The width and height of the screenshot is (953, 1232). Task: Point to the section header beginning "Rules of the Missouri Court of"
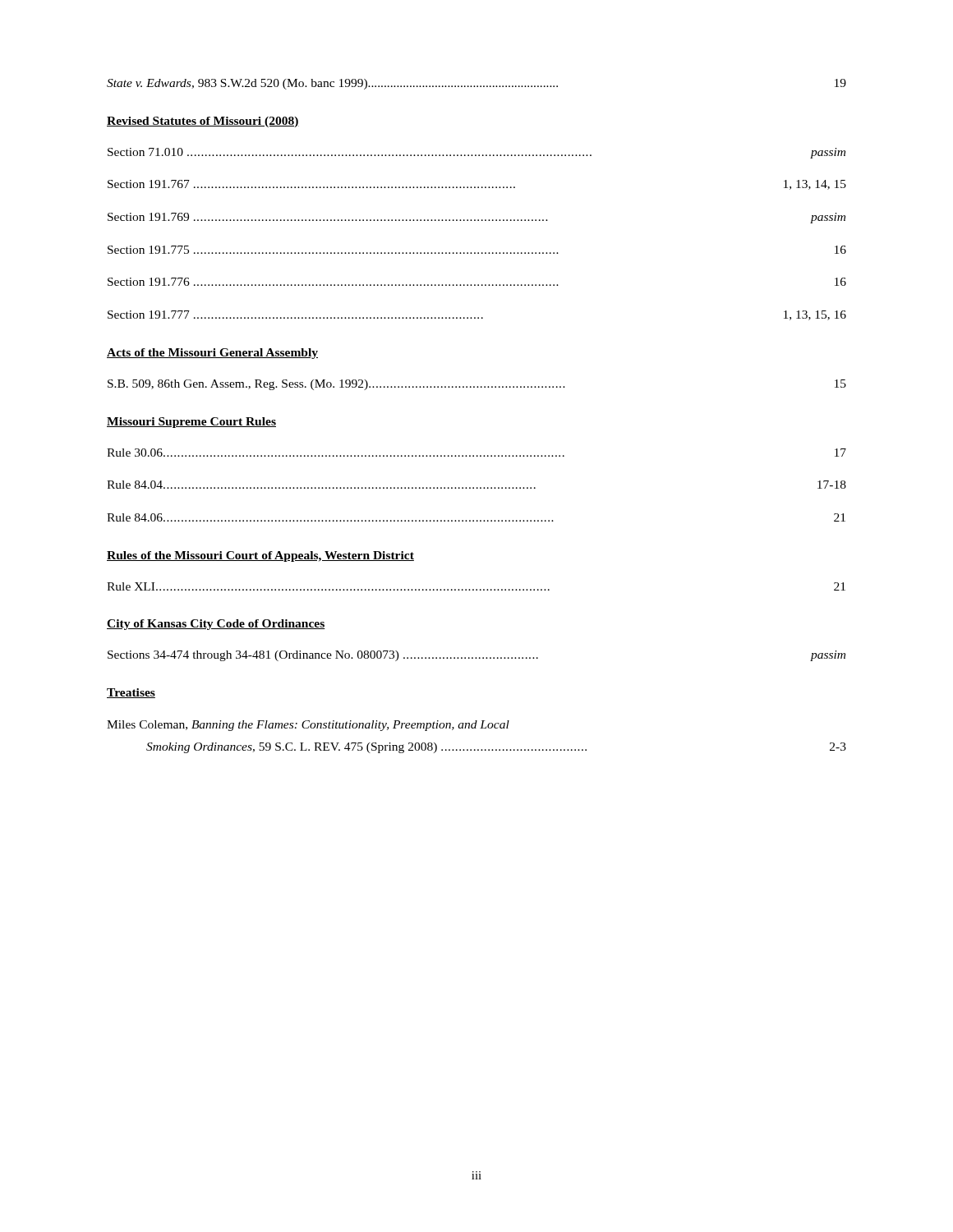(260, 554)
